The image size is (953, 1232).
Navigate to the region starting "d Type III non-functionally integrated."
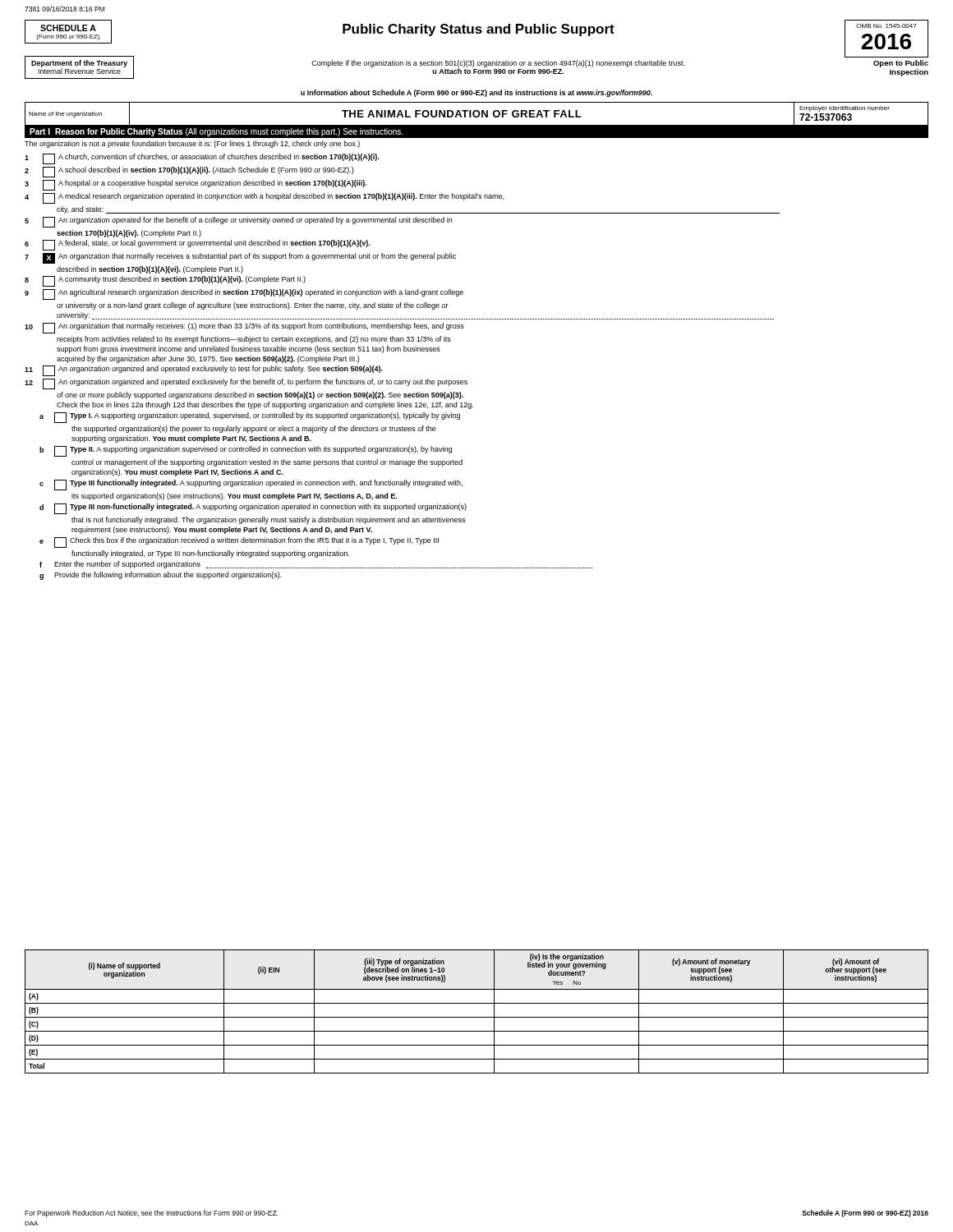tap(253, 509)
